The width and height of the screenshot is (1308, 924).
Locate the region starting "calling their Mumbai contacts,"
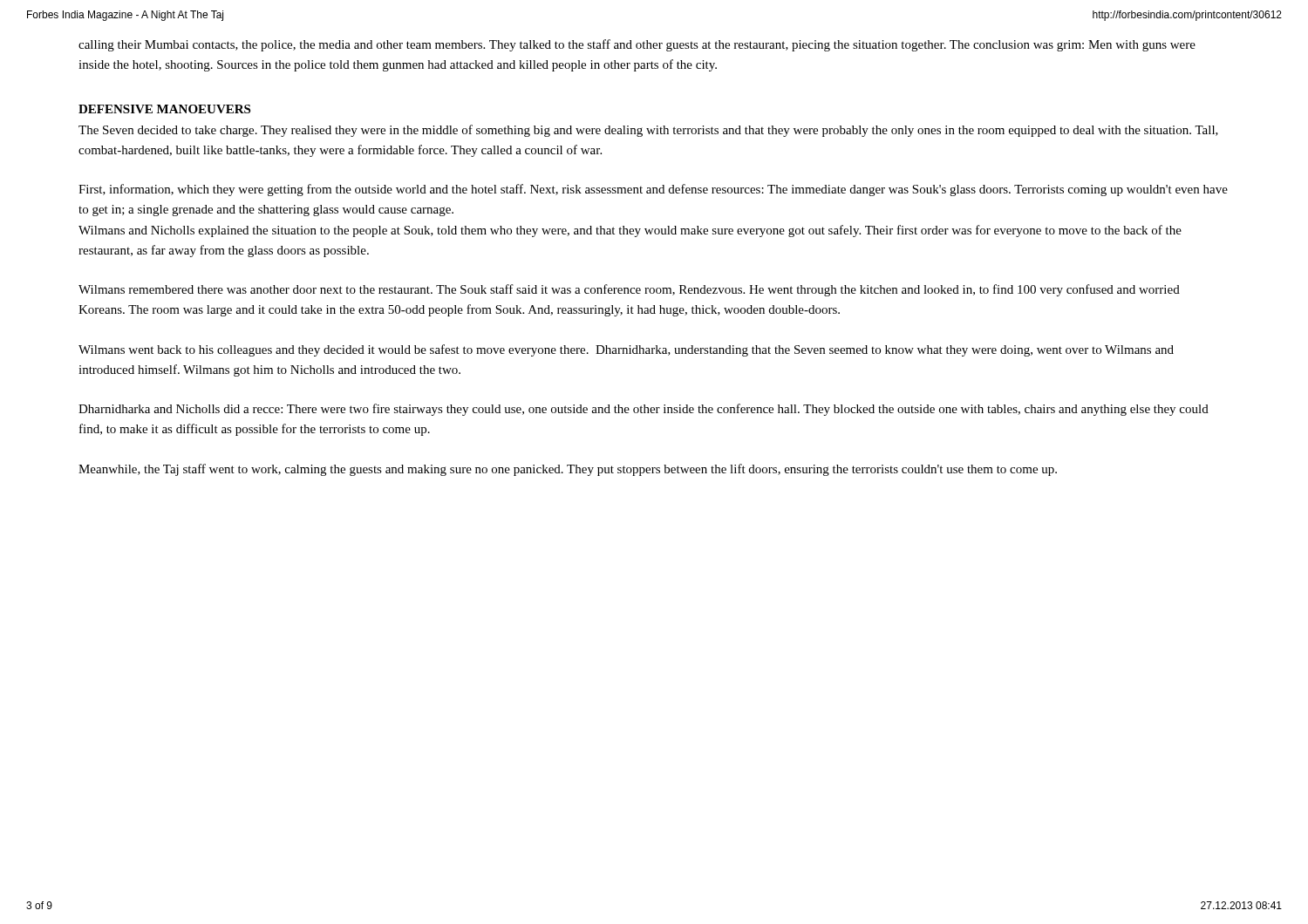tap(637, 55)
